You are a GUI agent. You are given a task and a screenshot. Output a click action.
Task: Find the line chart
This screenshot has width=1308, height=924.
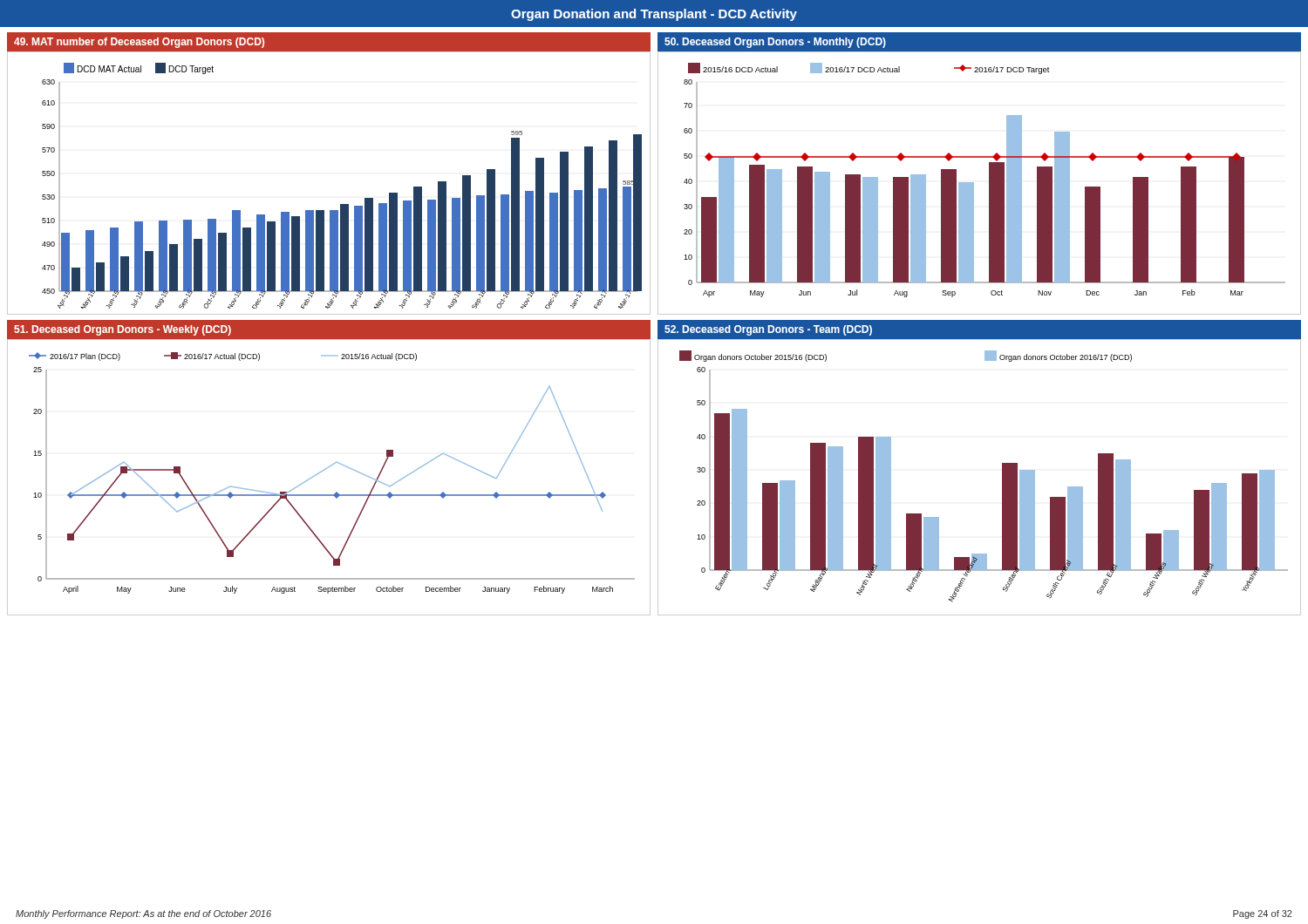tap(329, 477)
